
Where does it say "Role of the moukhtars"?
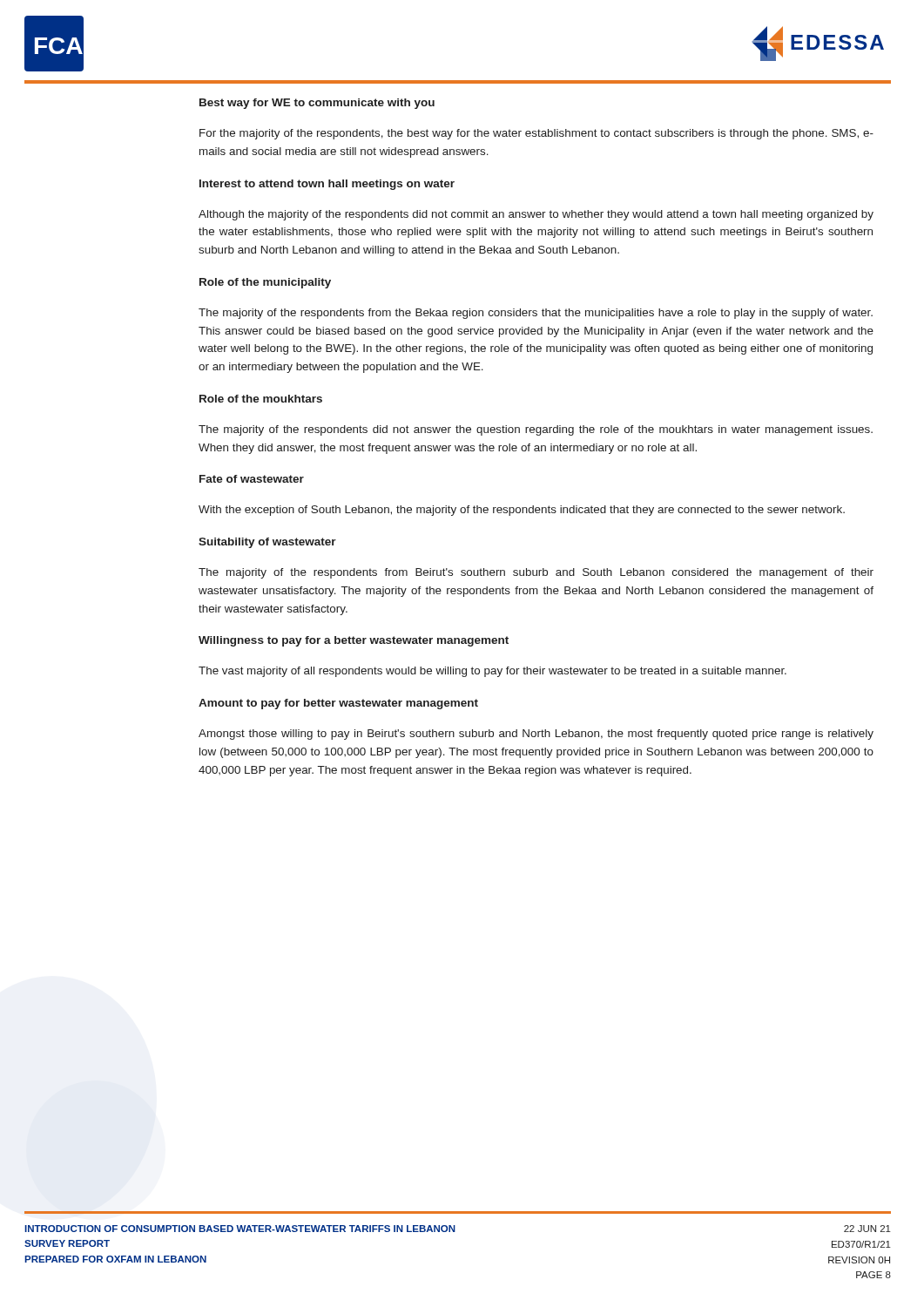[261, 399]
